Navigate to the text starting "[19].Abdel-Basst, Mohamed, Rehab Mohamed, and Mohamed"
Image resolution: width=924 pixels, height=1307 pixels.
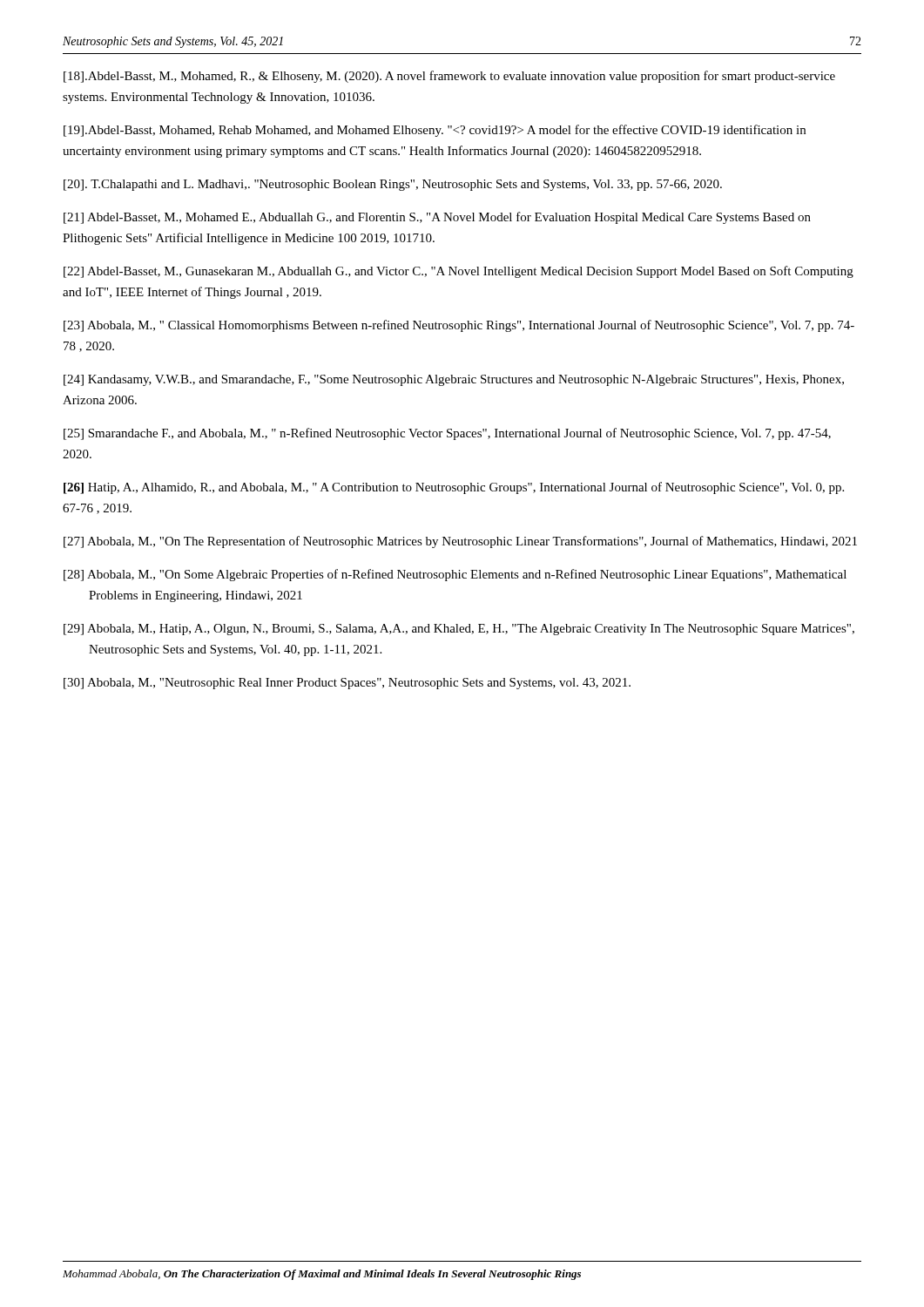click(434, 140)
